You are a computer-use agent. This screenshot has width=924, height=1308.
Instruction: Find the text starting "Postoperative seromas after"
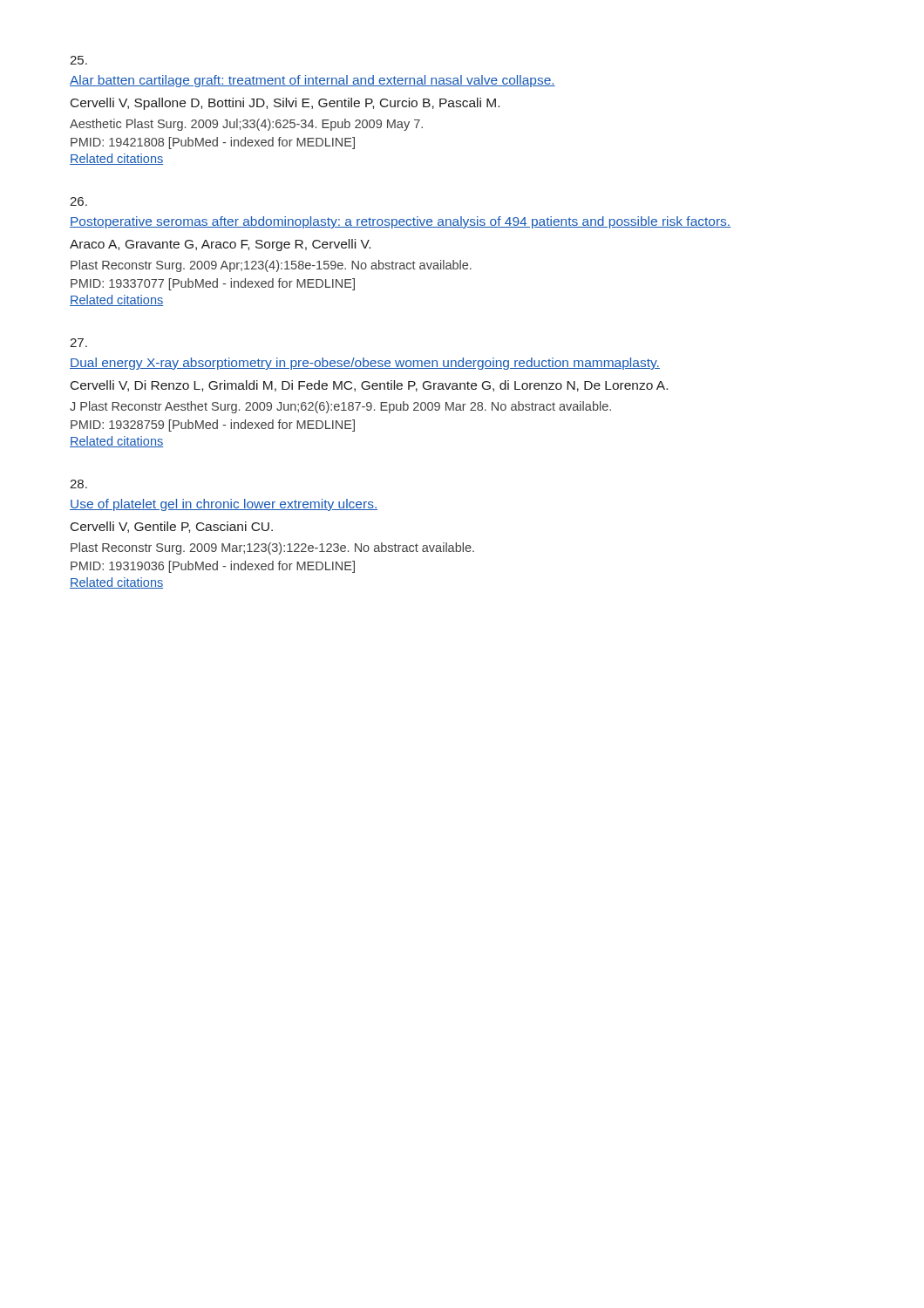coord(400,221)
